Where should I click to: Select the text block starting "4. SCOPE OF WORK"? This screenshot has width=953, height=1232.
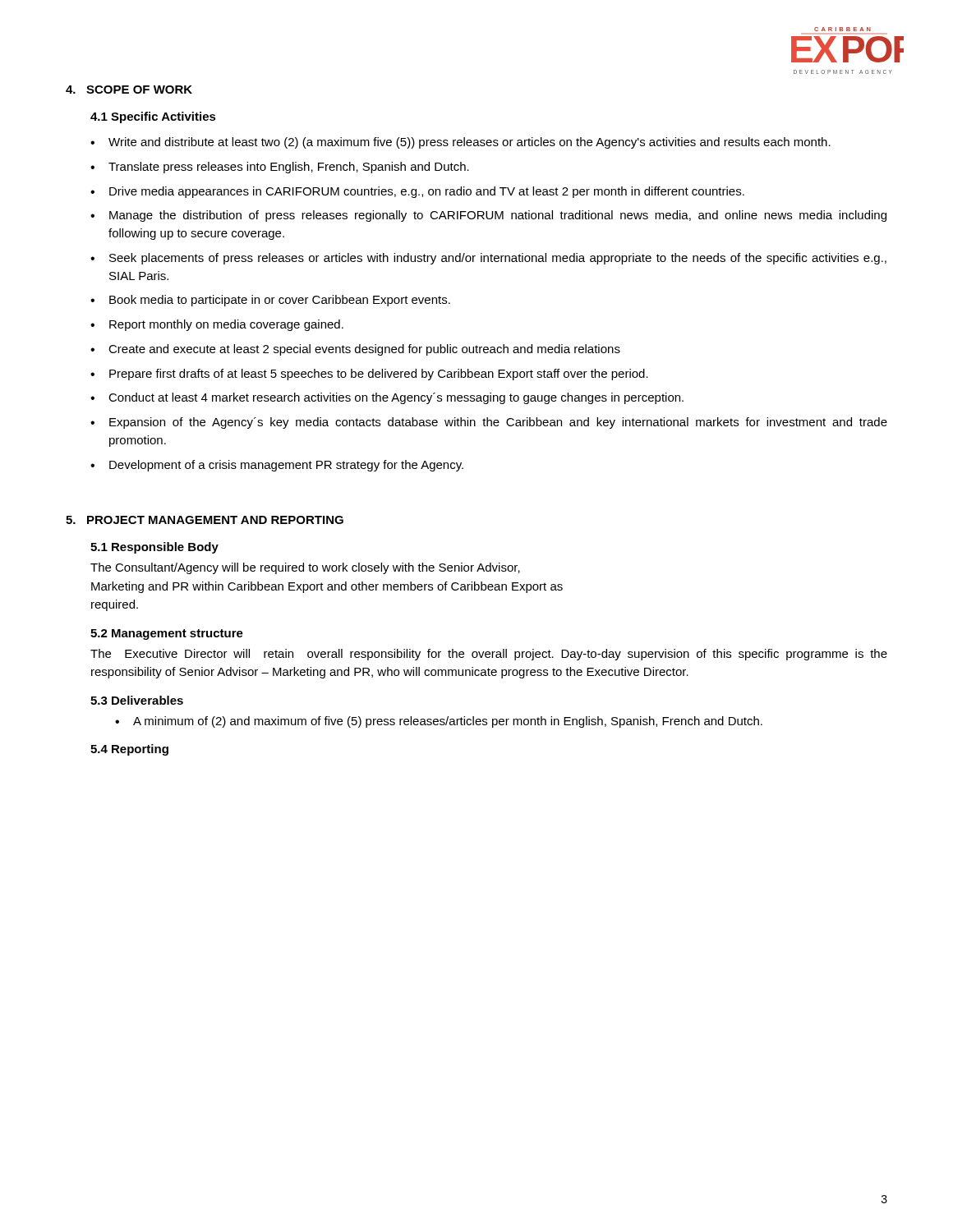(129, 89)
